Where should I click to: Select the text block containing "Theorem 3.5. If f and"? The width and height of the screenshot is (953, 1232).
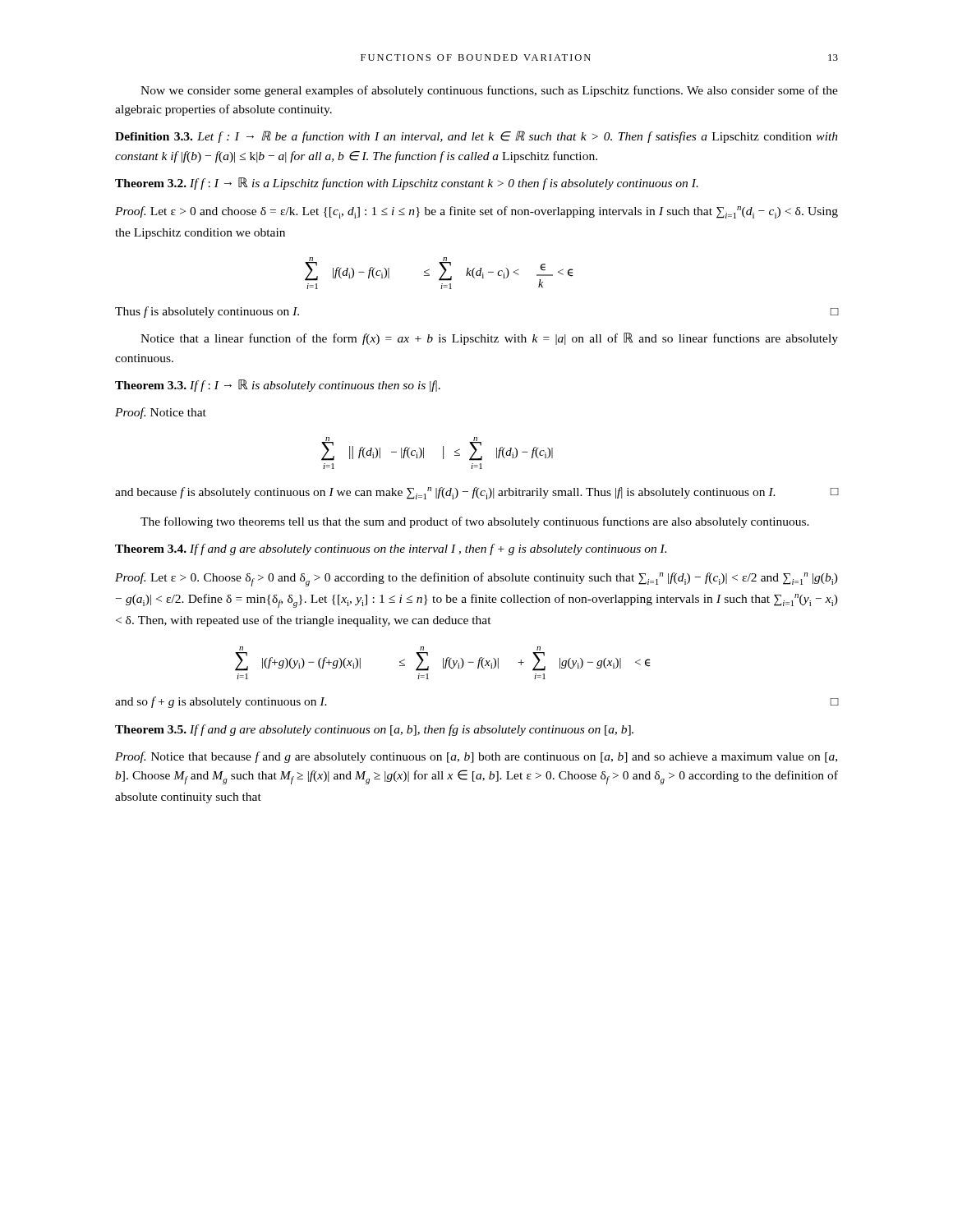pyautogui.click(x=476, y=729)
